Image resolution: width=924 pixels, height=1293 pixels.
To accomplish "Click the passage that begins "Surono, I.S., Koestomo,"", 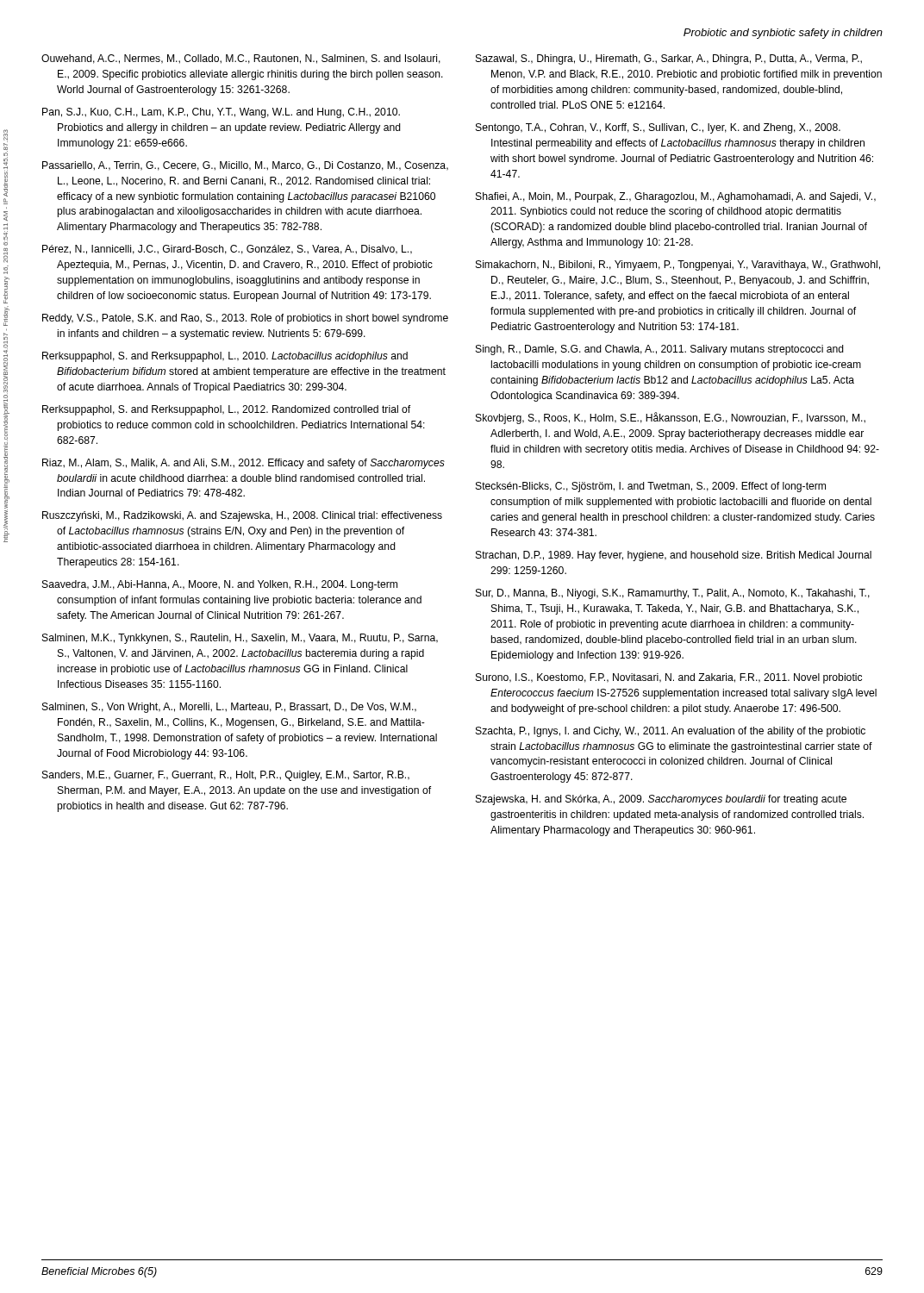I will (676, 693).
